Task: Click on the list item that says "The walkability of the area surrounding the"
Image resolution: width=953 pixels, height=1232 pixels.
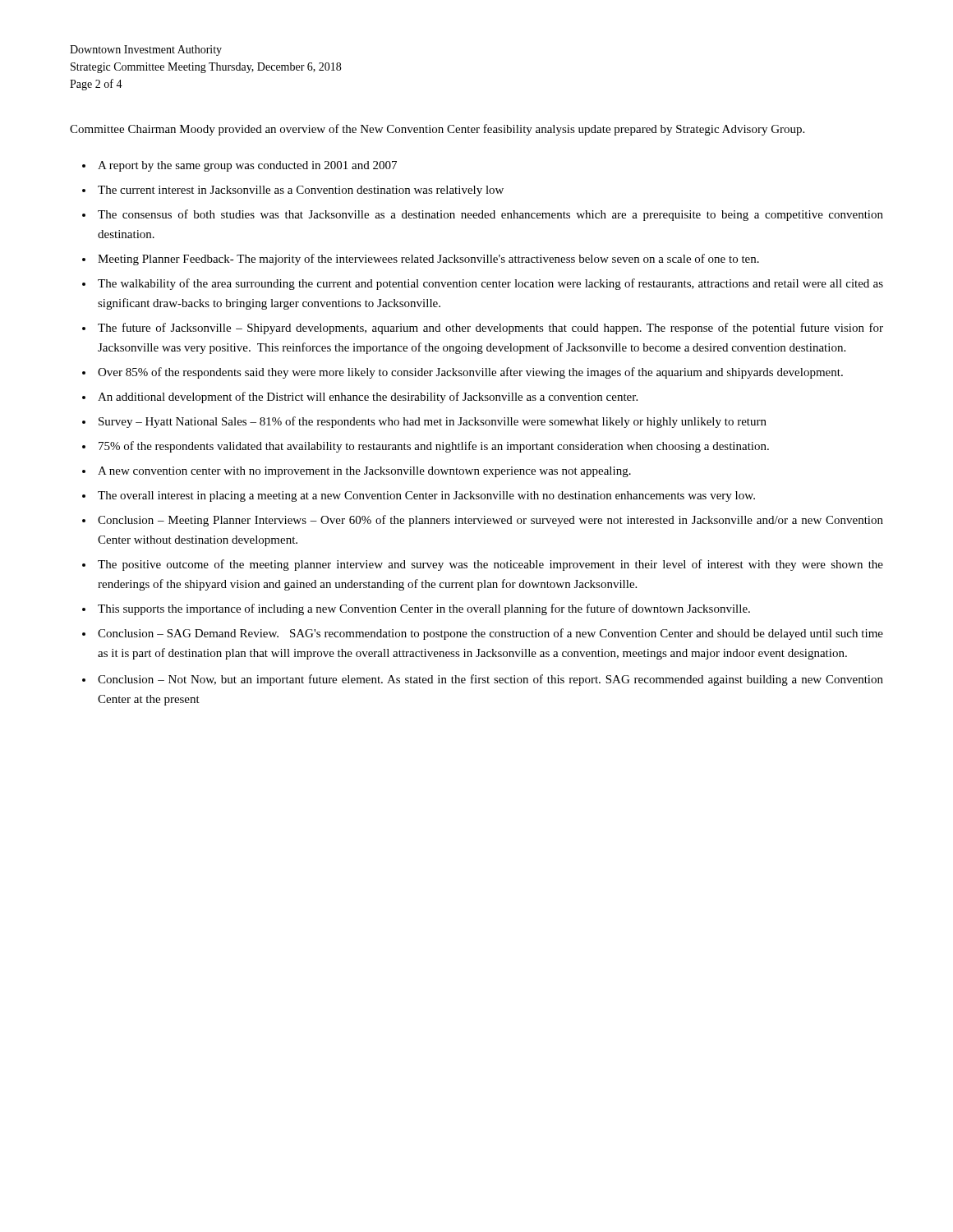Action: click(x=490, y=293)
